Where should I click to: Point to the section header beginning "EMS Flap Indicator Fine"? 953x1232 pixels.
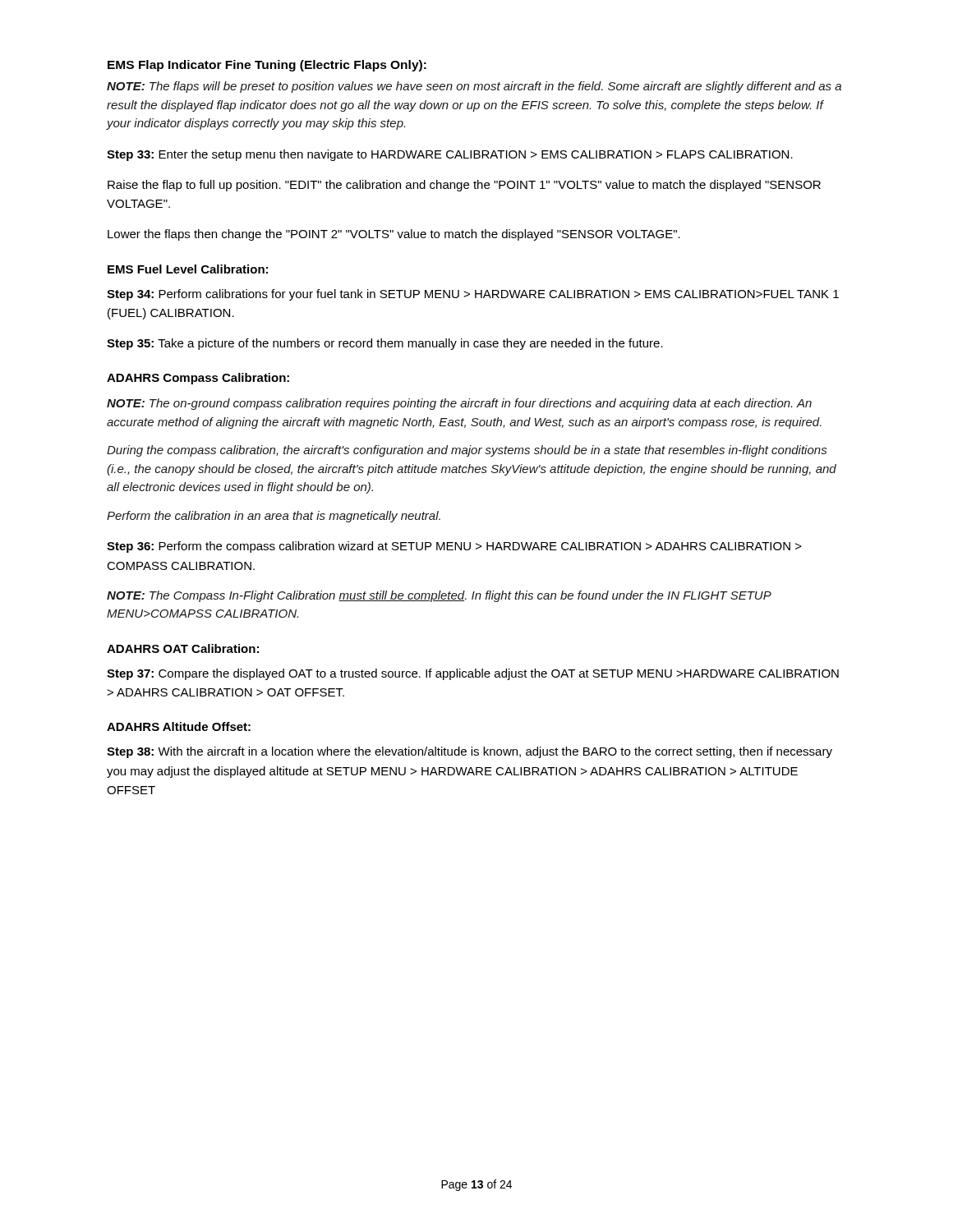(267, 64)
